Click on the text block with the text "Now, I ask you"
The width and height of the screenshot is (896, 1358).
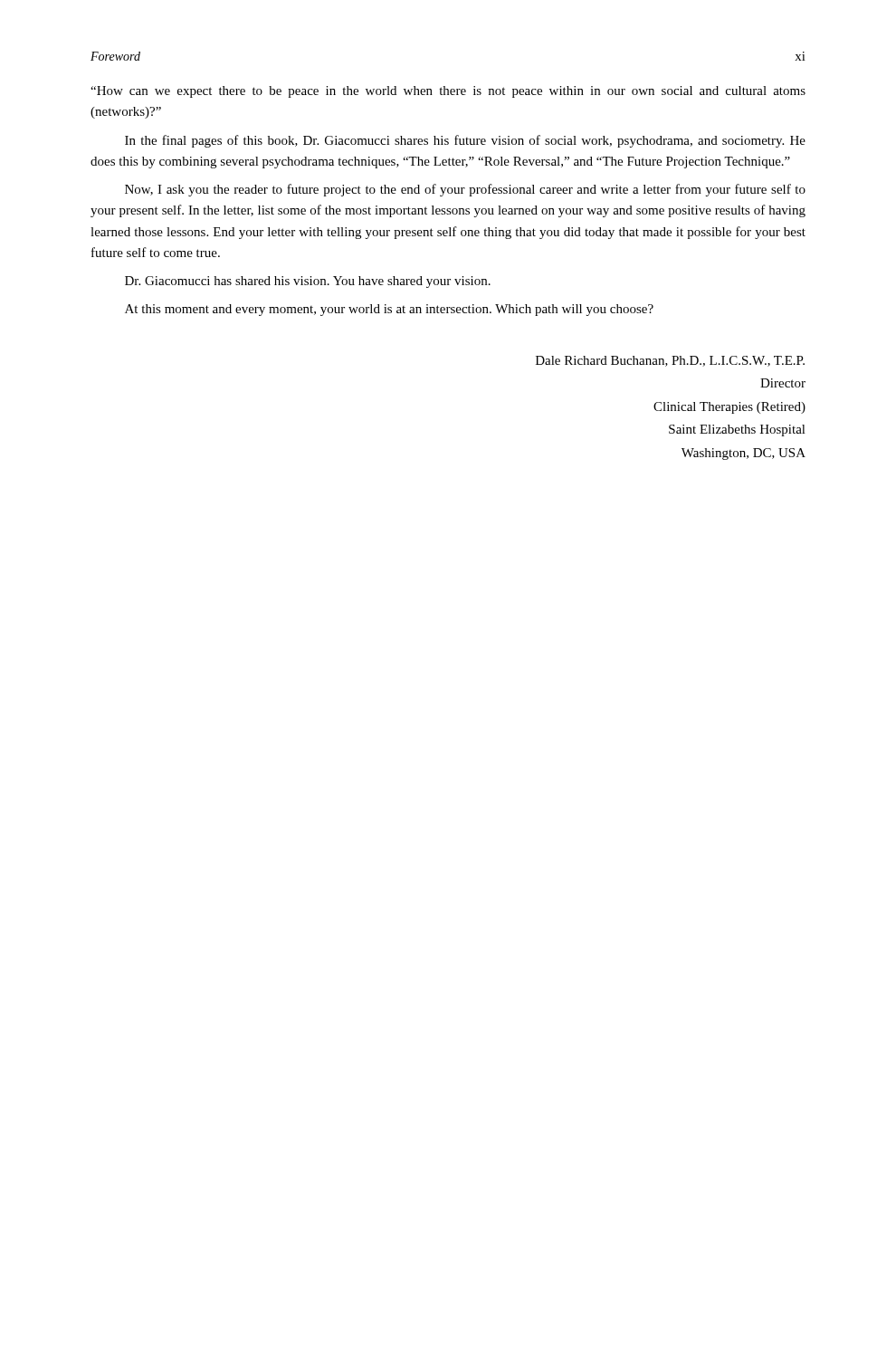448,221
